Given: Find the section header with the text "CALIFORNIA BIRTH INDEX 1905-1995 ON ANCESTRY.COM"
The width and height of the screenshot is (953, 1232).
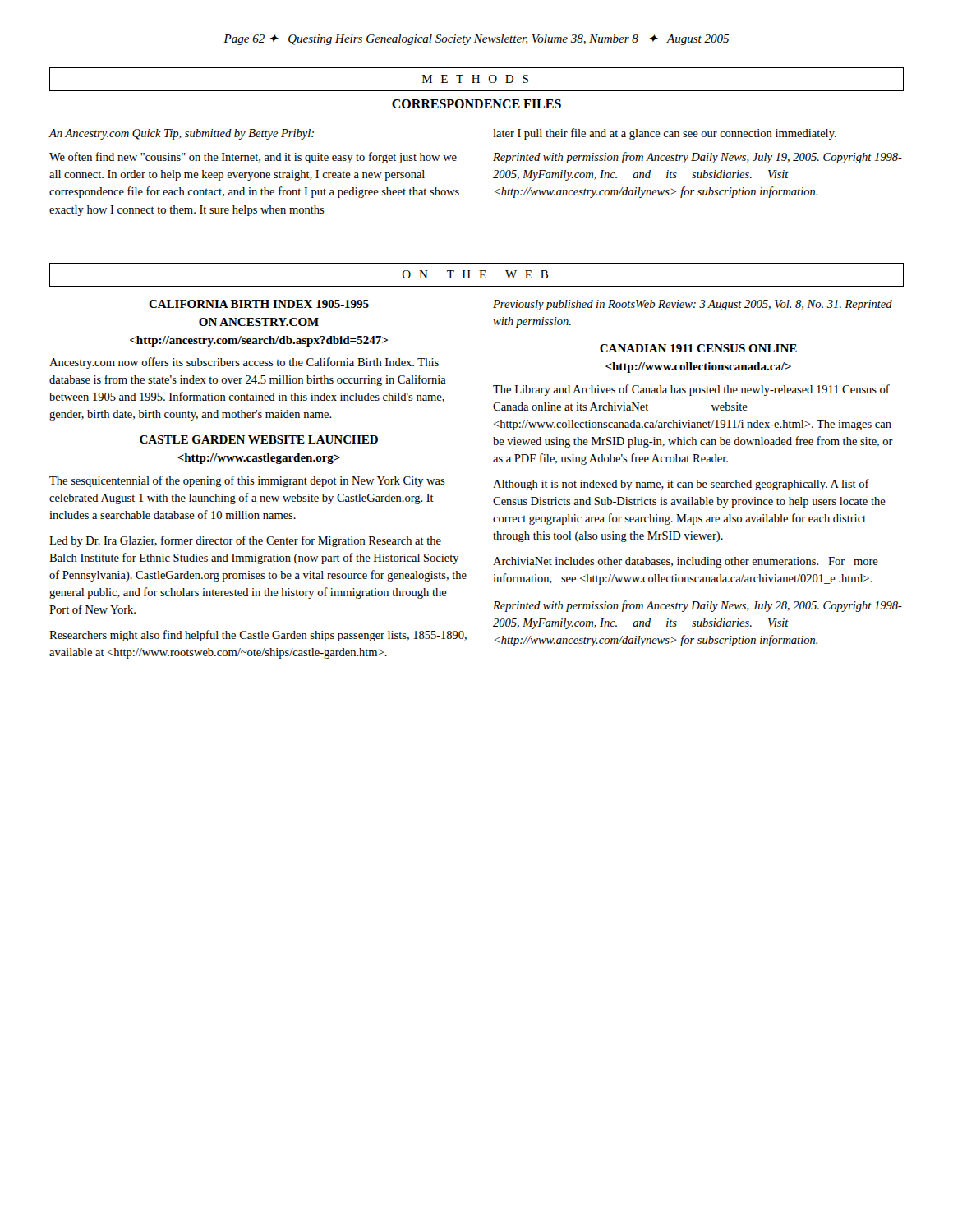Looking at the screenshot, I should [259, 322].
